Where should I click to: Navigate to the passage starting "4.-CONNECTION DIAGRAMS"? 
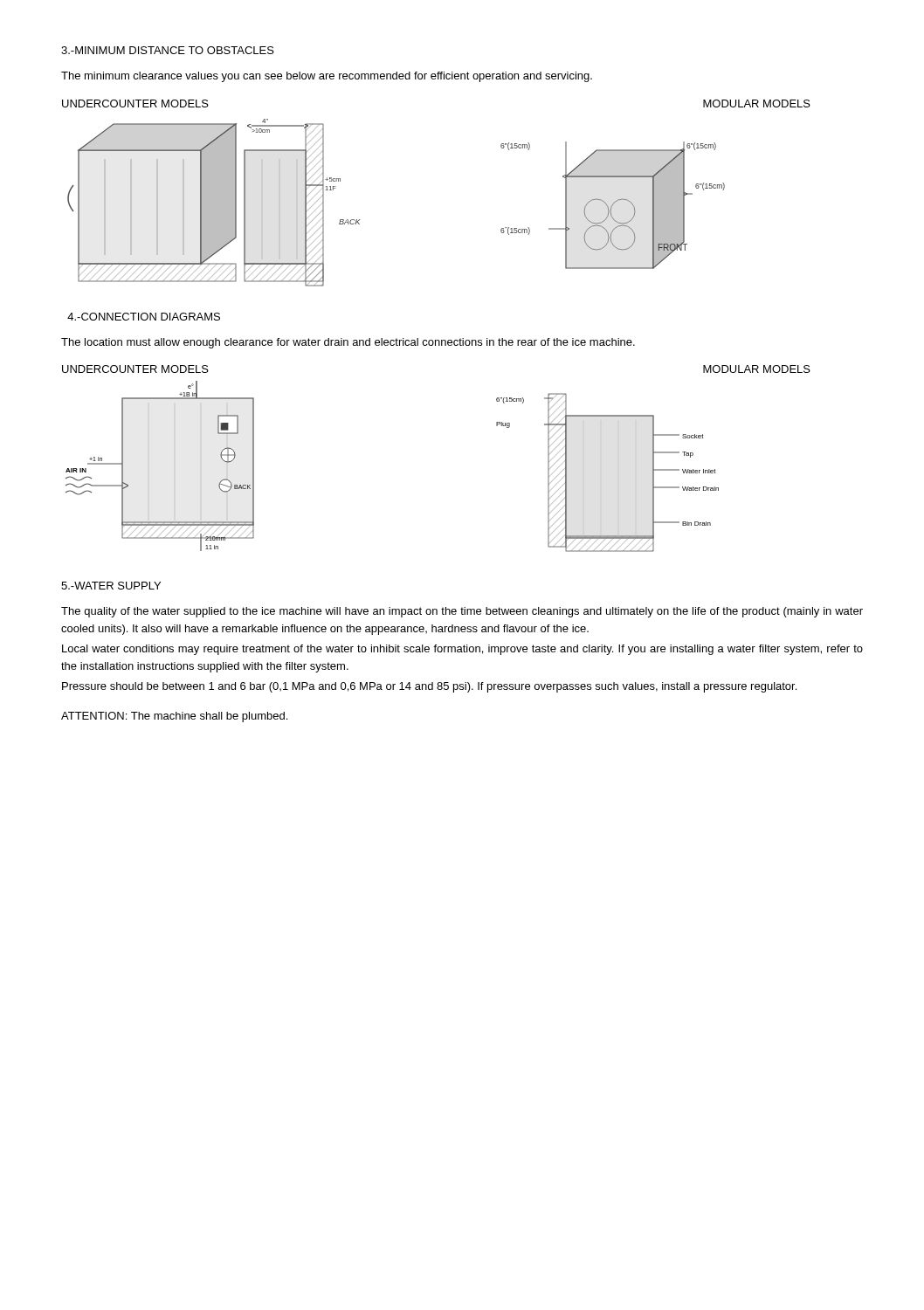(x=141, y=316)
